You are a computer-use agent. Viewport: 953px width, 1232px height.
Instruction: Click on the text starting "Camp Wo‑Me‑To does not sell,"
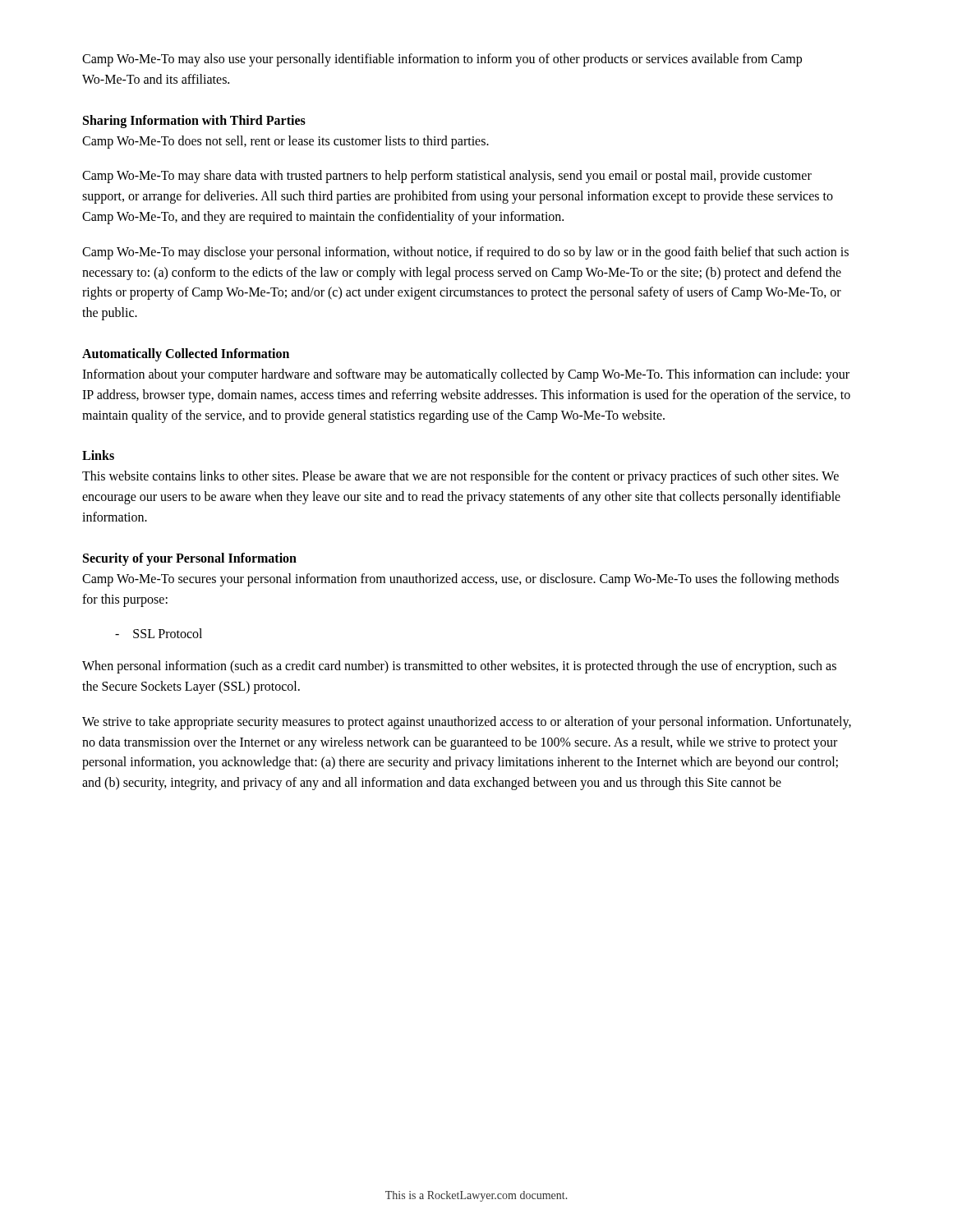click(x=286, y=141)
